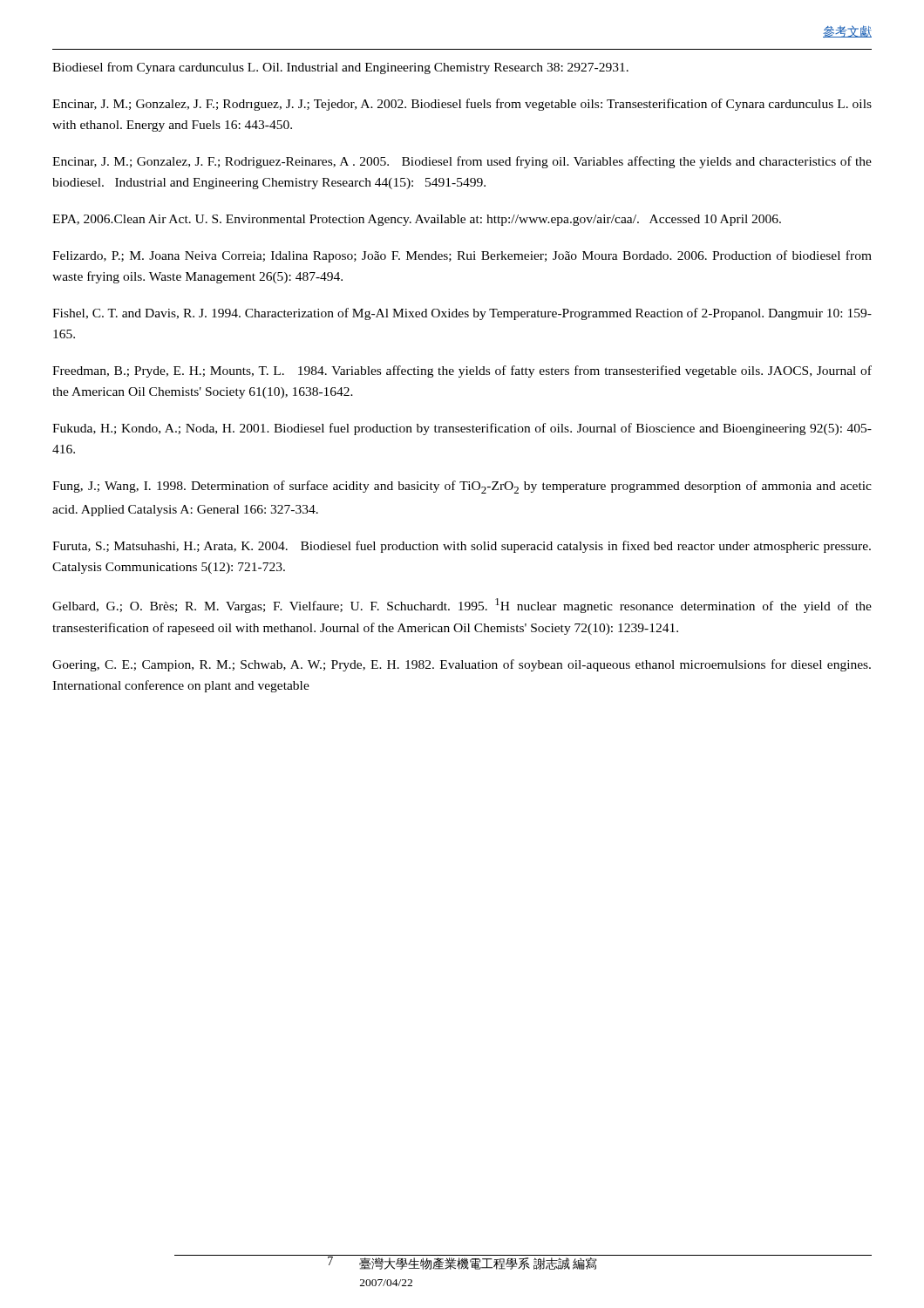
Task: Find the list item that reads "Gelbard, G.; O. Brès; R. M. Vargas; F."
Action: (462, 615)
